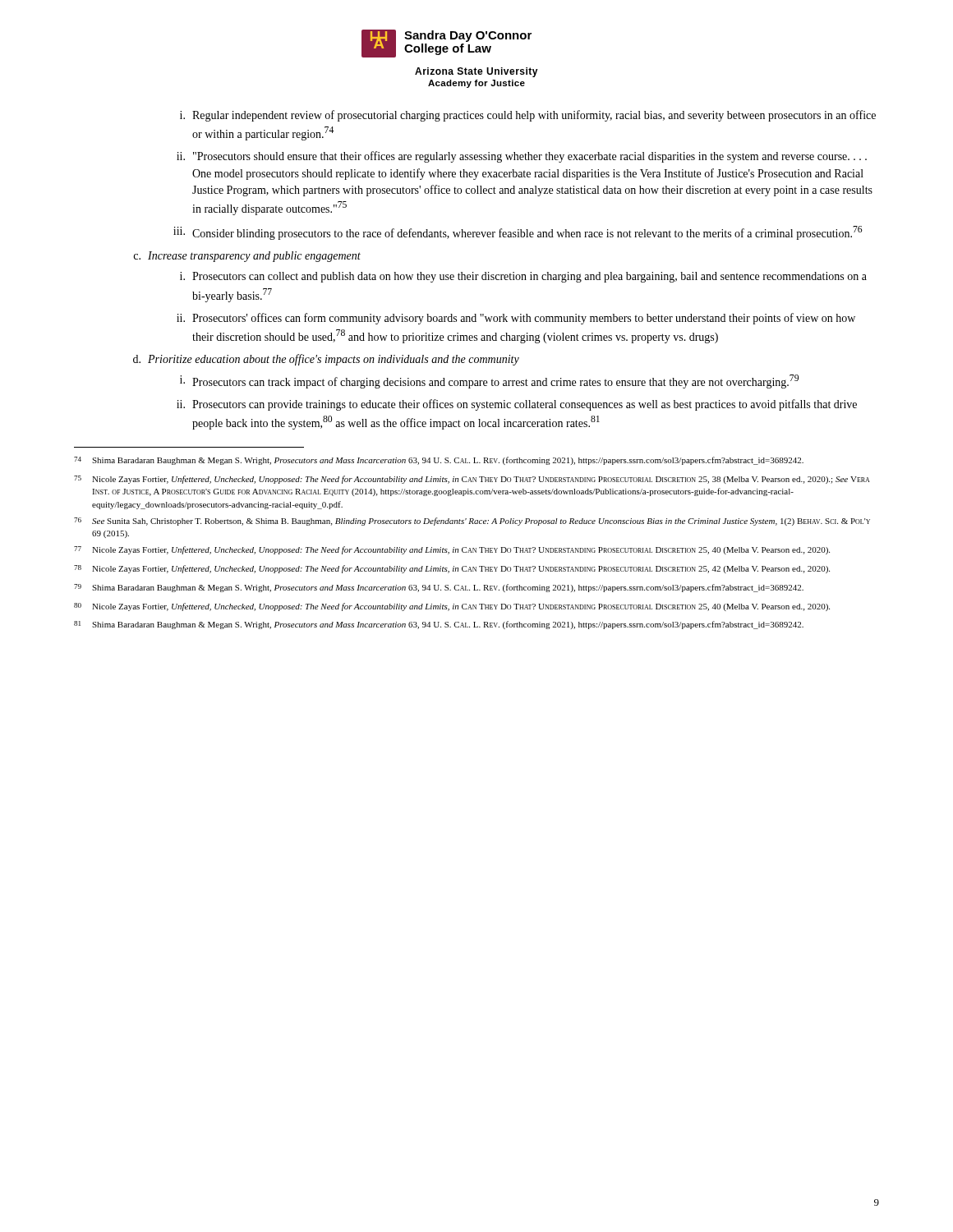
Task: Click on the block starting "81 Shima Baradaran Baughman &"
Action: pos(476,626)
